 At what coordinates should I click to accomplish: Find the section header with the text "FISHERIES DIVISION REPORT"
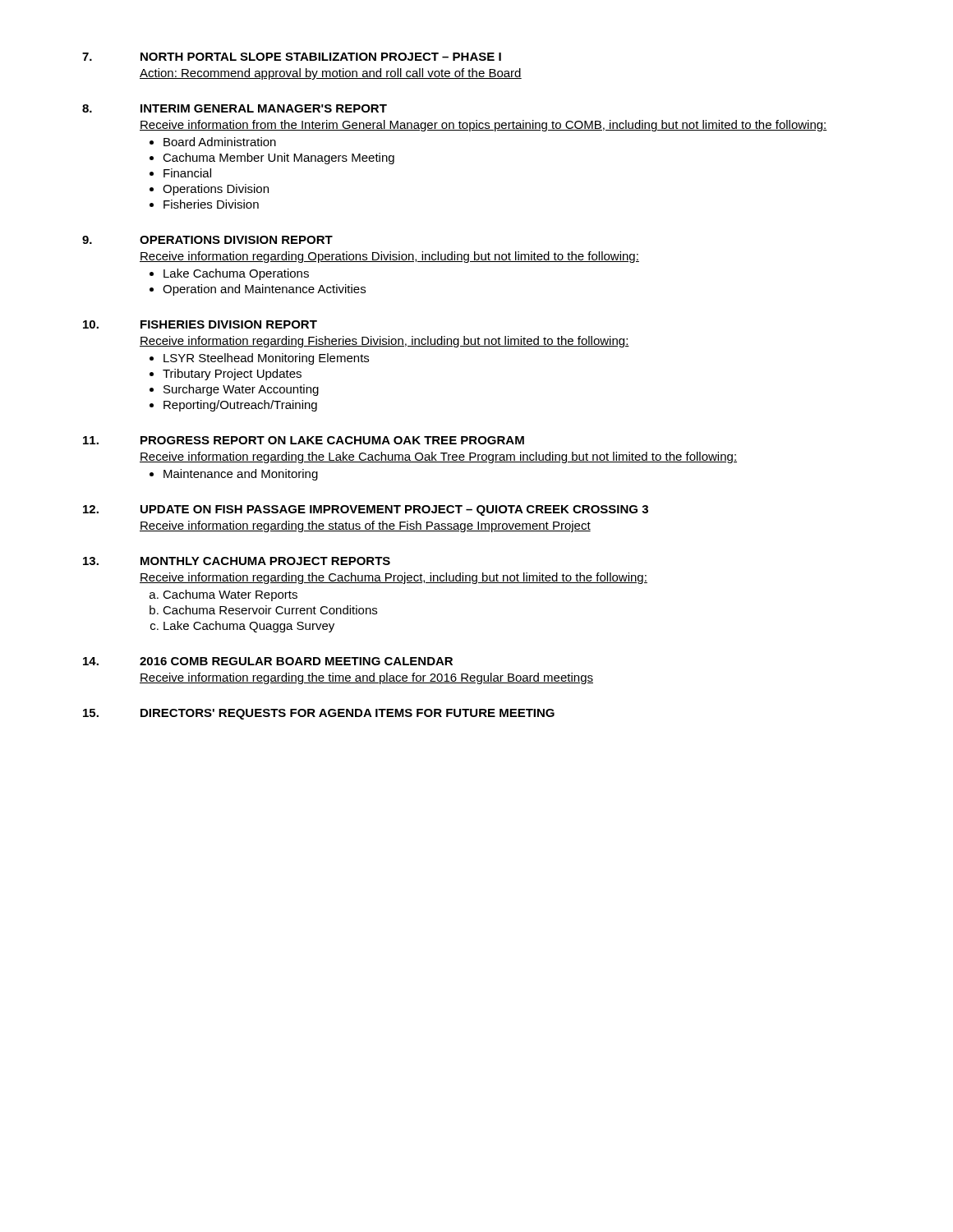[228, 324]
